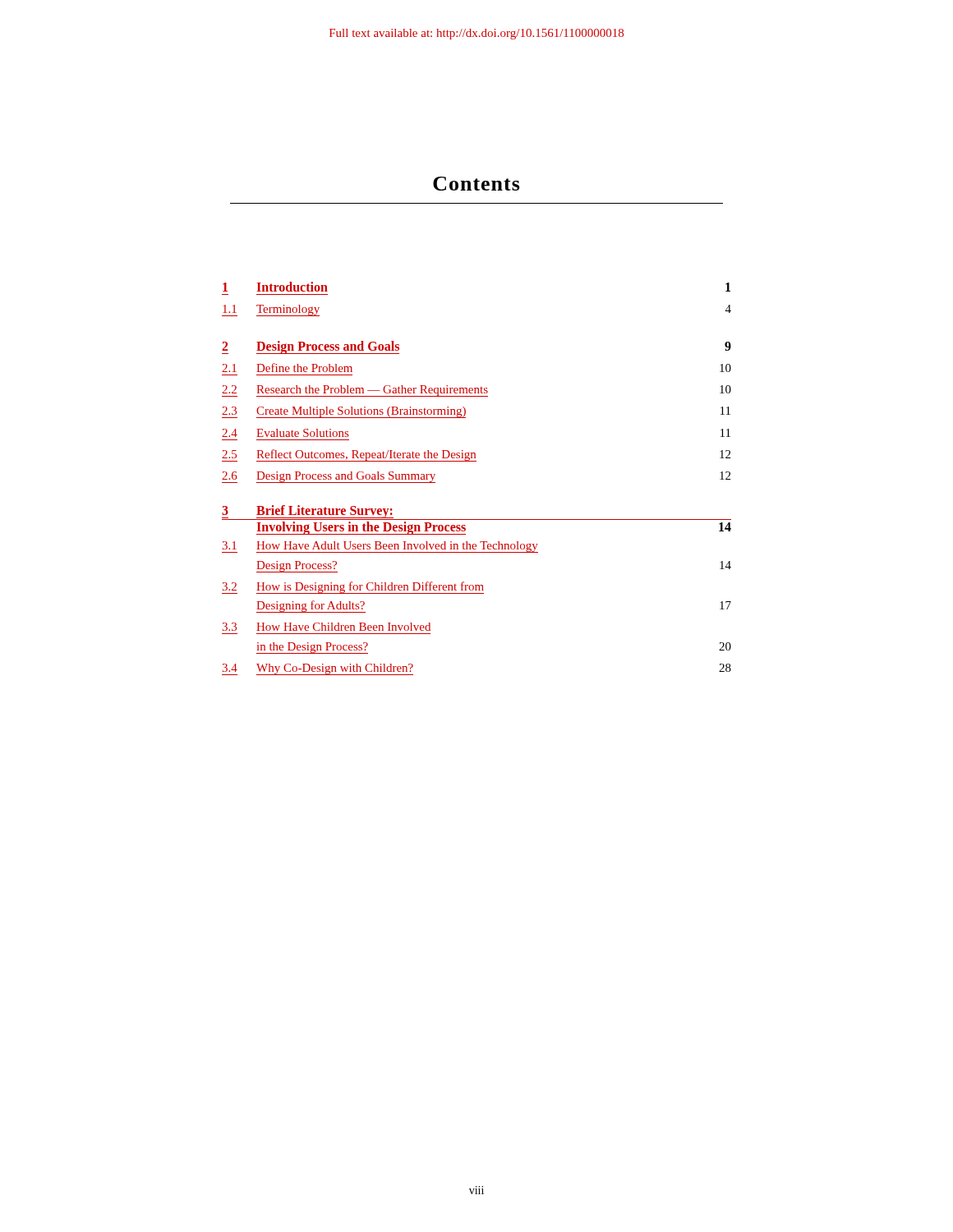Point to the block starting "3.1 How Have Adult"
953x1232 pixels.
476,556
